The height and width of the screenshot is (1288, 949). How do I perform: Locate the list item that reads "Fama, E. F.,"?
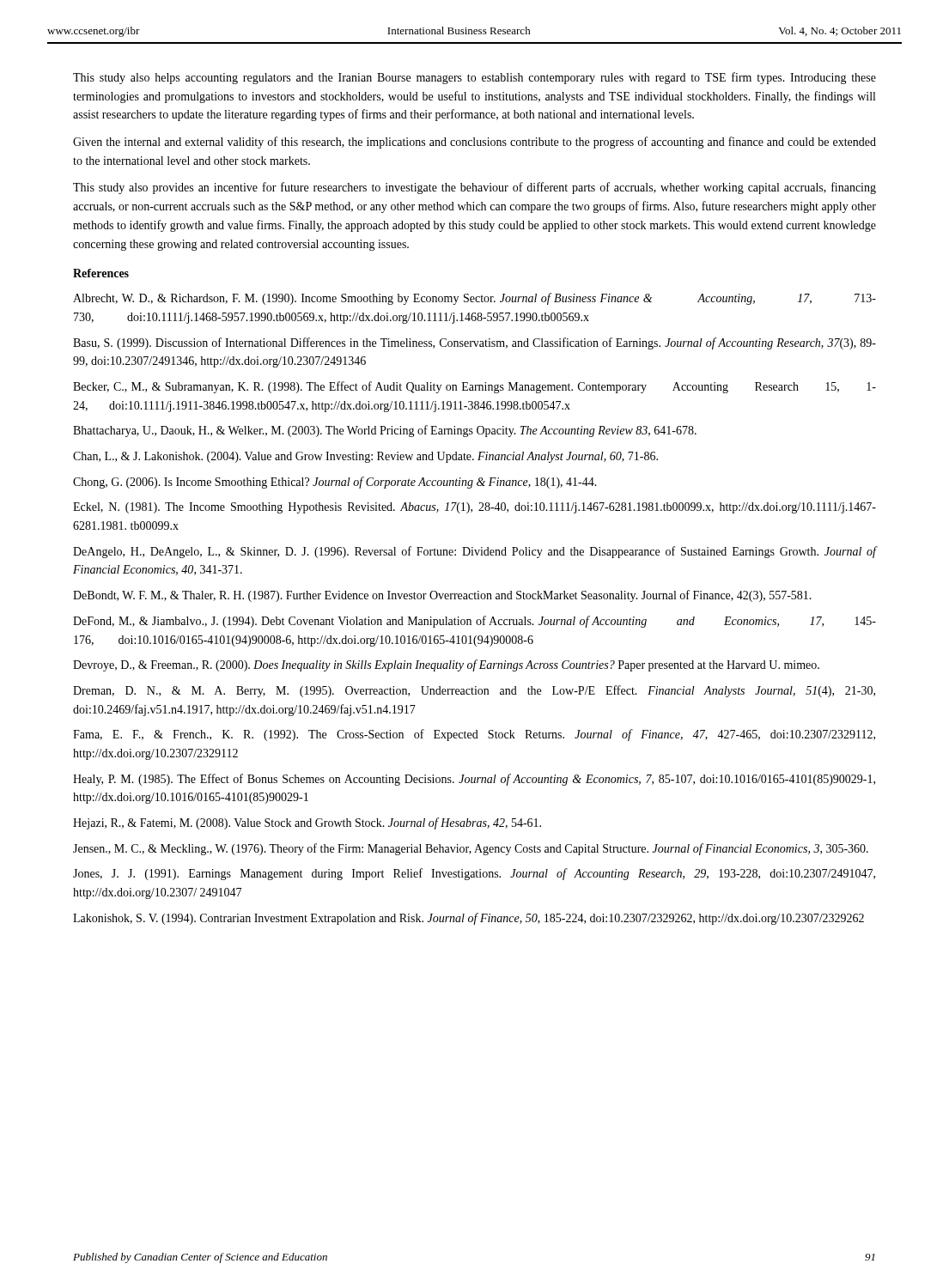(474, 744)
